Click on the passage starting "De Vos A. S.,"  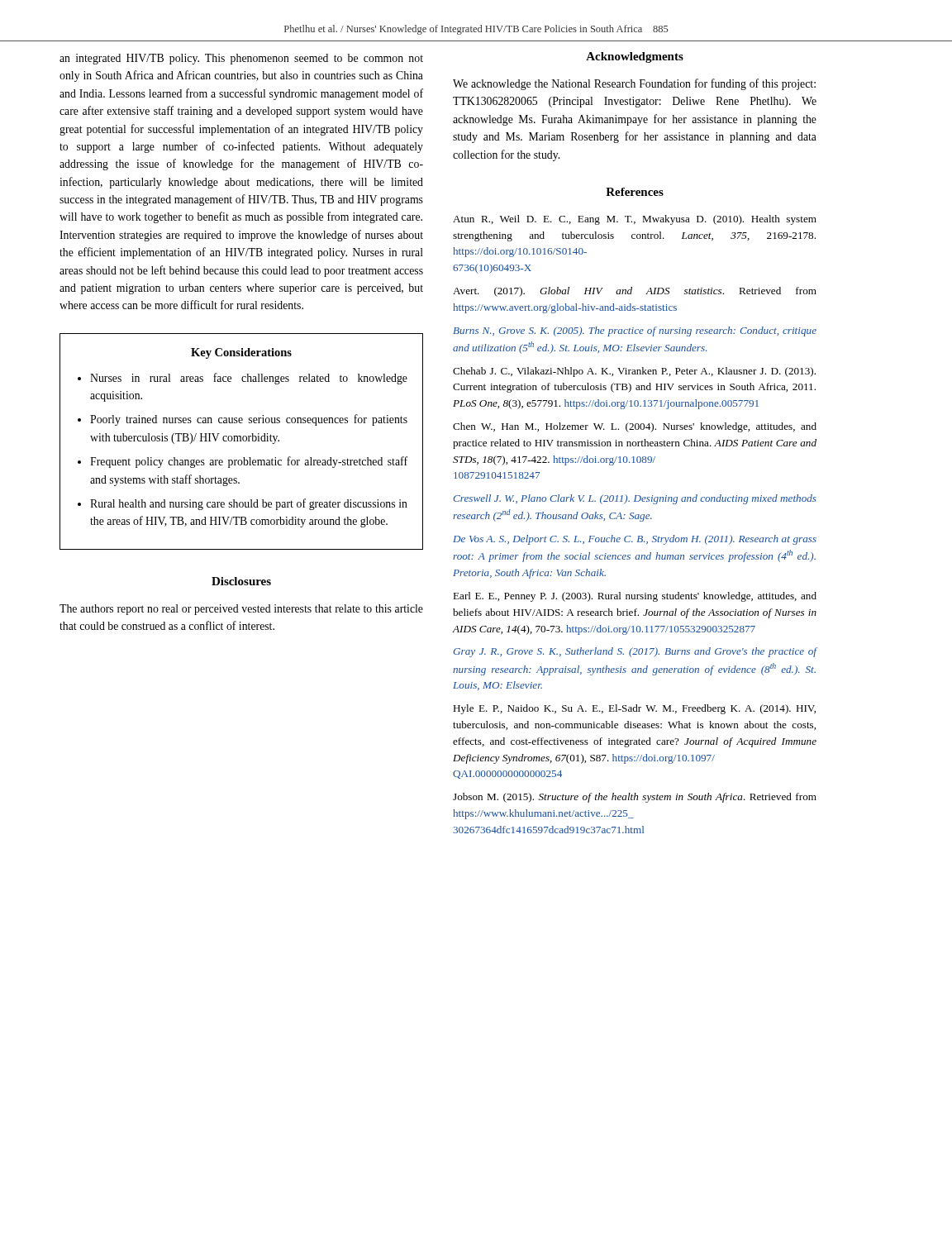pos(635,556)
